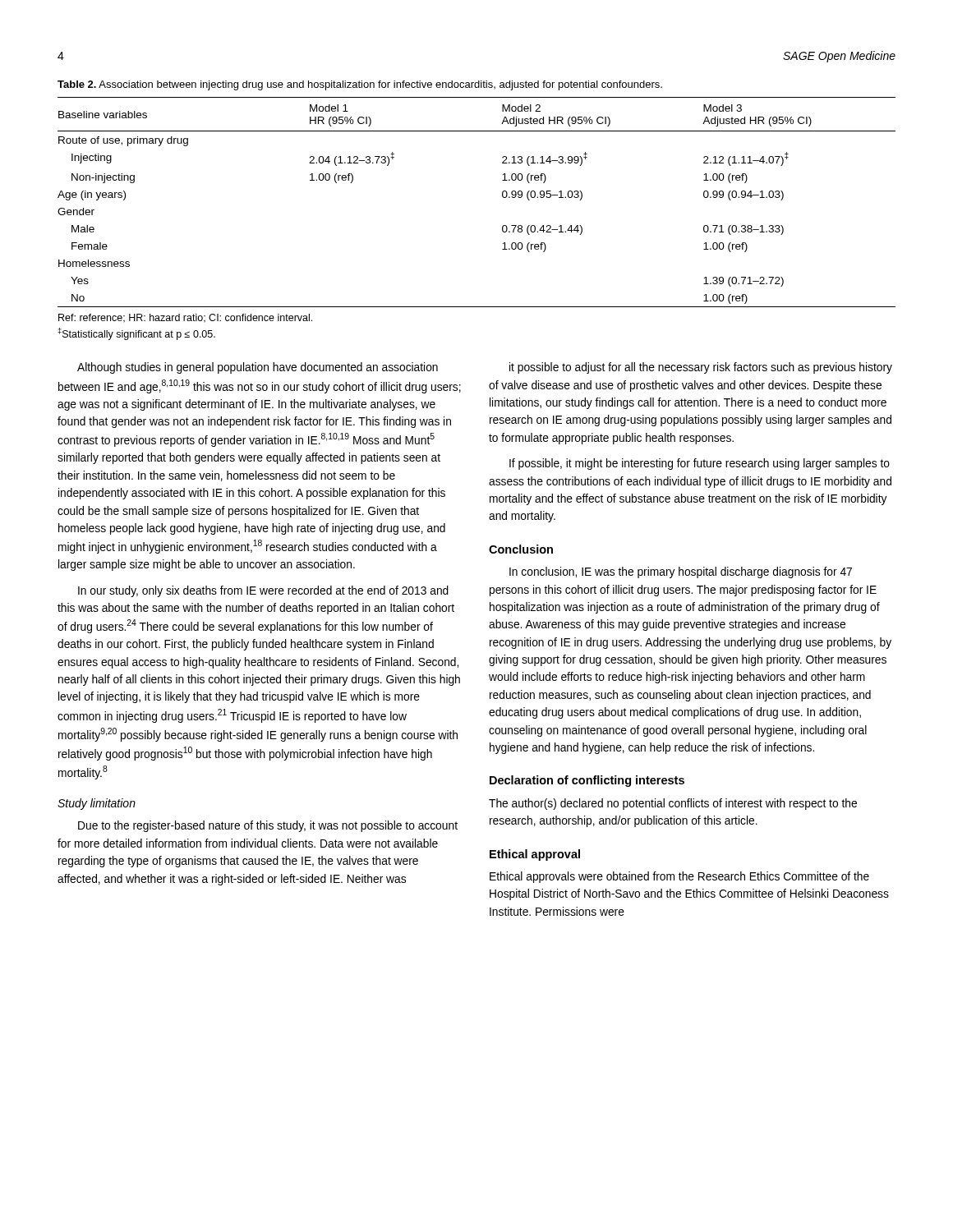Where is the passage that starts "it possible to adjust for"?
The height and width of the screenshot is (1232, 953).
[692, 442]
